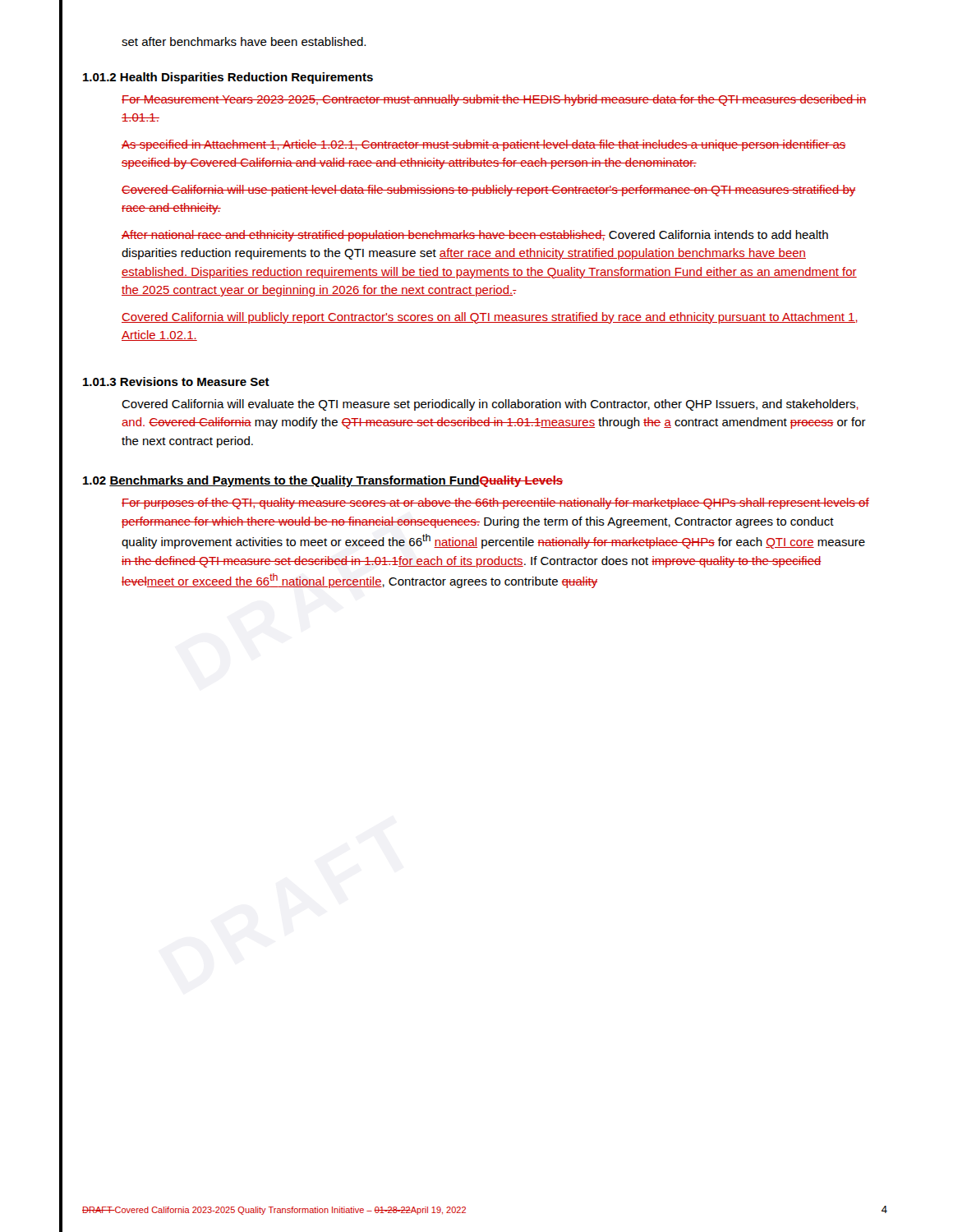Click the section header that begins "1.01.3 Revisions to Measure"
Image resolution: width=953 pixels, height=1232 pixels.
[x=176, y=381]
